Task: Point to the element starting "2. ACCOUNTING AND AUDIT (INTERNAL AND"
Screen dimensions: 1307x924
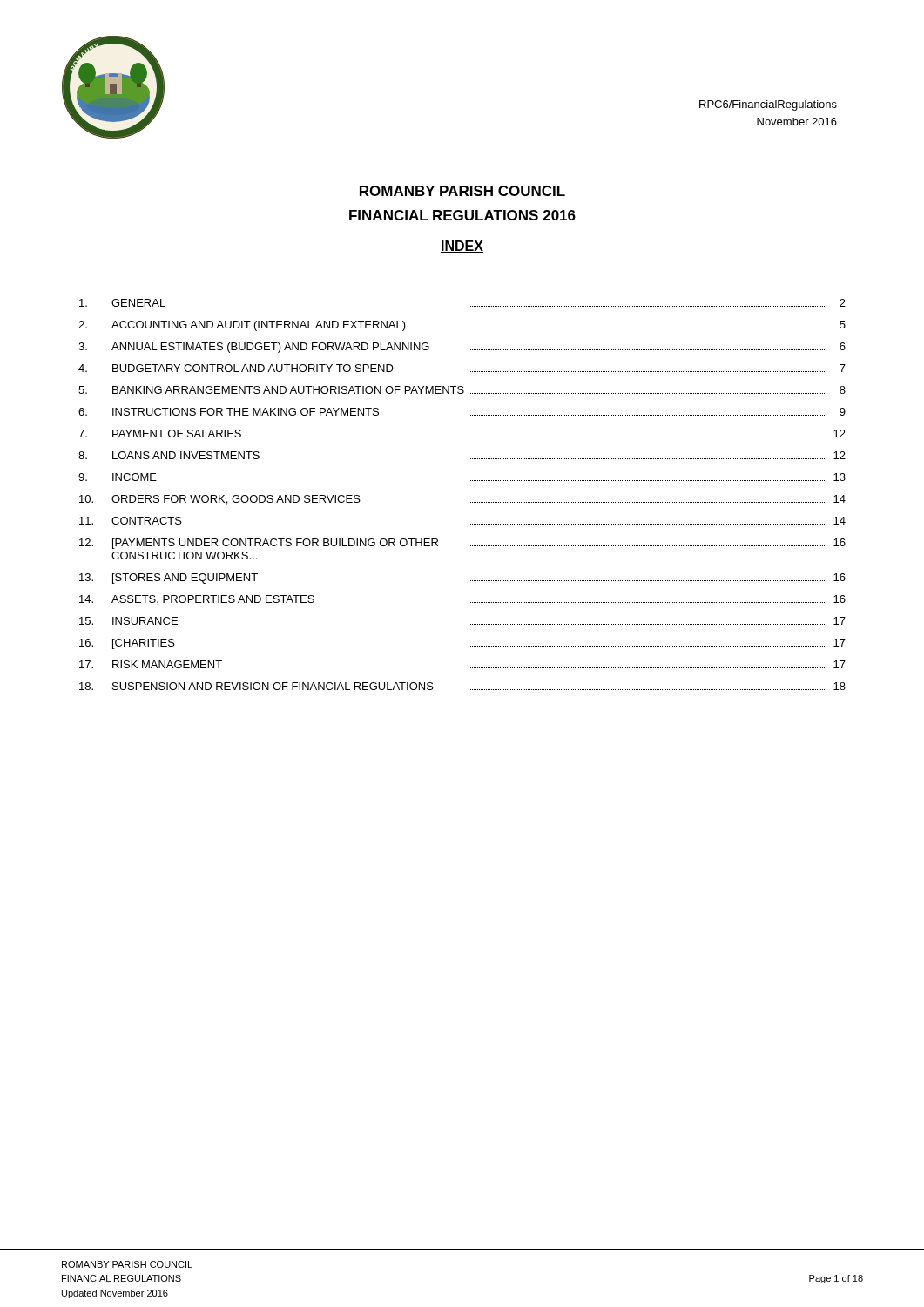Action: coord(462,325)
